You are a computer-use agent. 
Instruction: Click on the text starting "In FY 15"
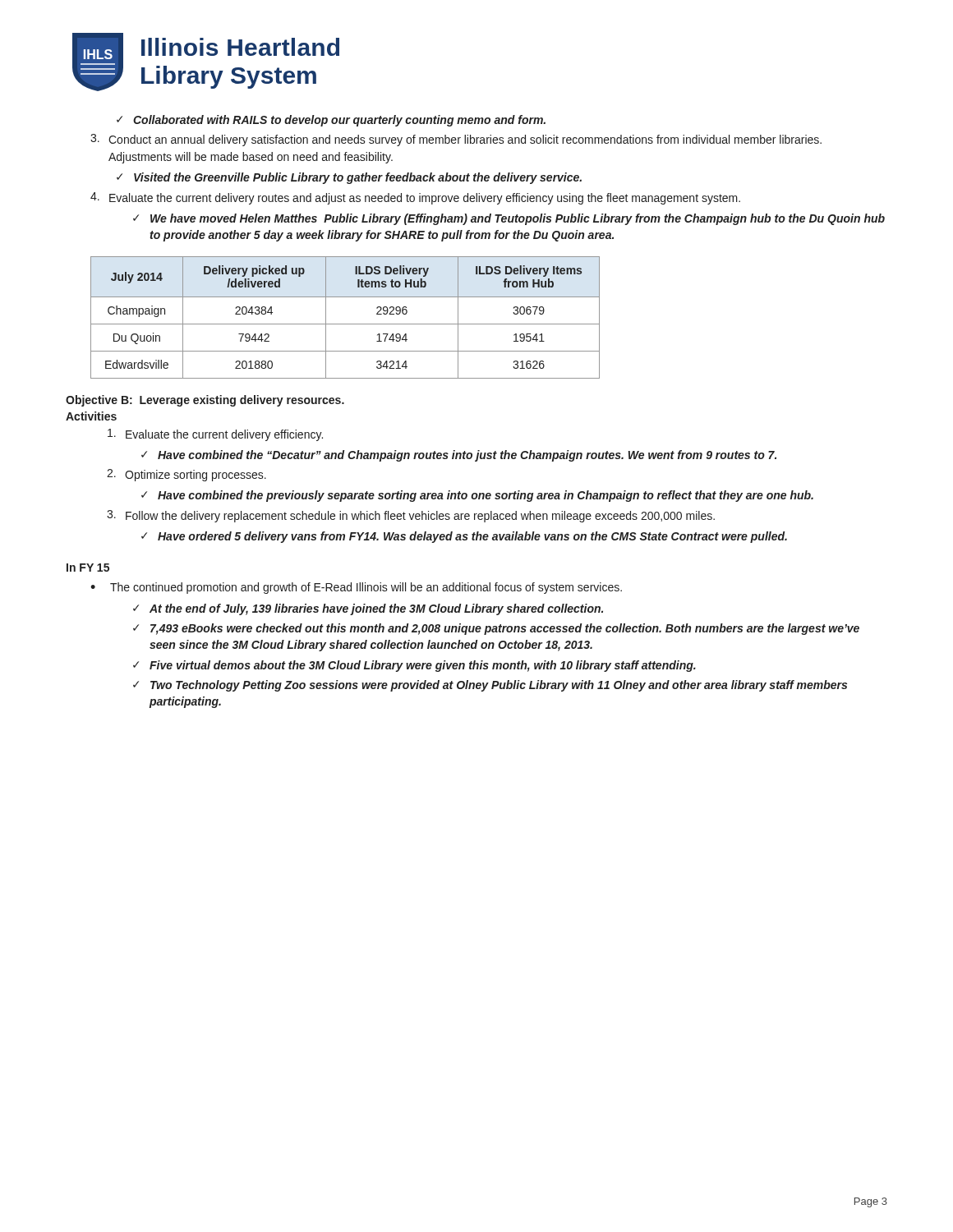click(x=88, y=568)
